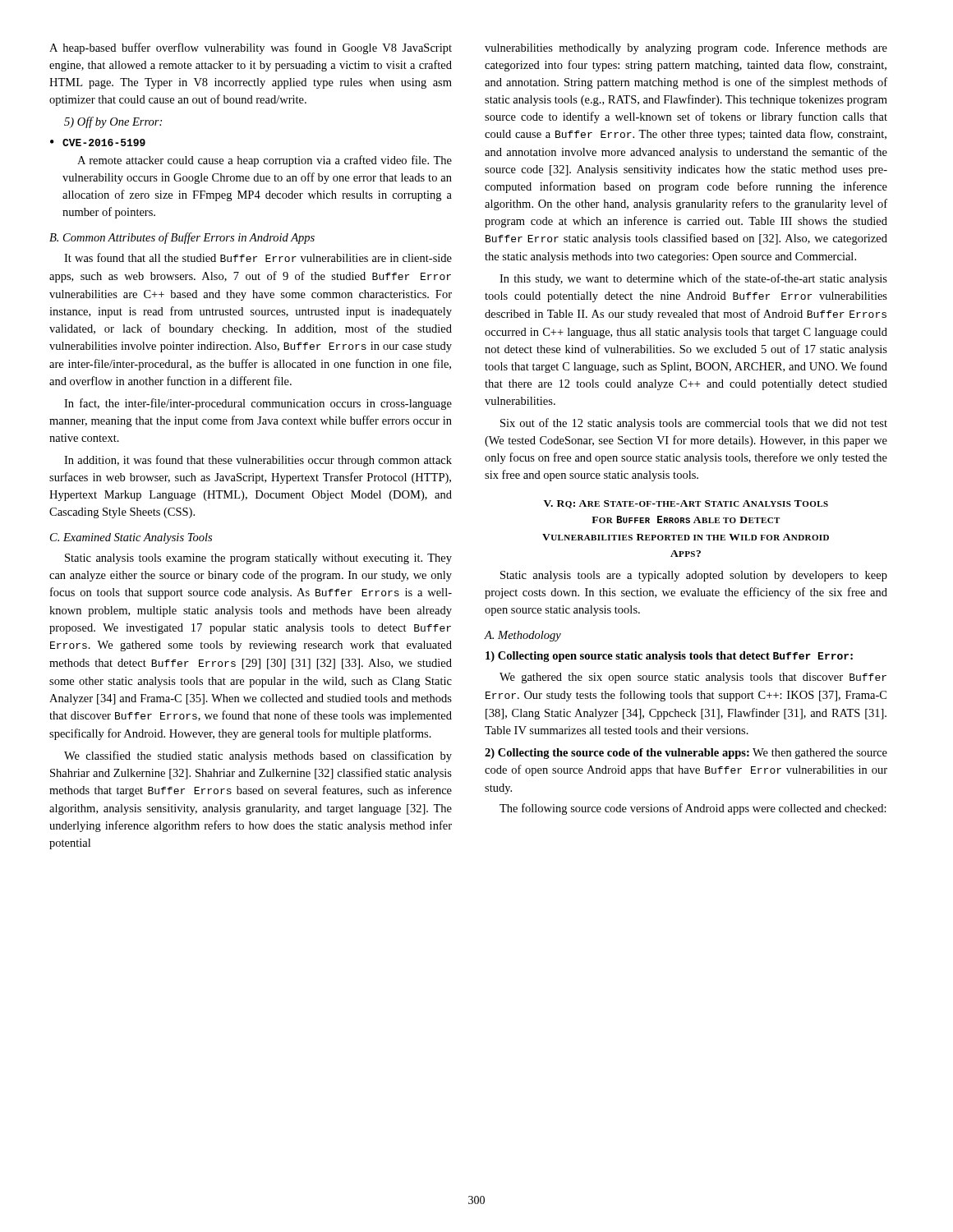
Task: Select the passage starting "Static analysis tools examine the program statically without"
Action: tap(251, 700)
